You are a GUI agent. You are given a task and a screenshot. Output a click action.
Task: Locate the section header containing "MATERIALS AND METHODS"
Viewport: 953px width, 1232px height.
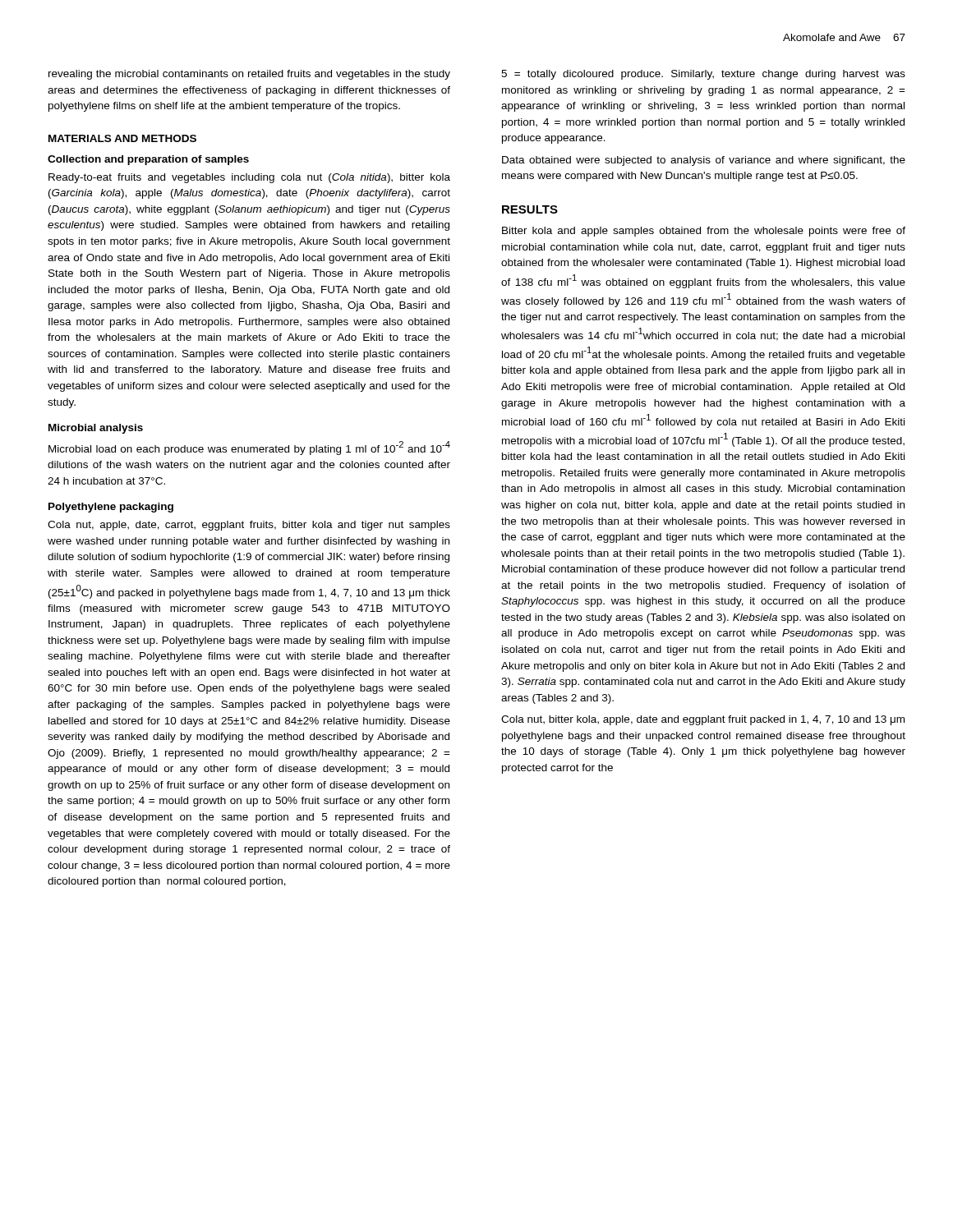pos(122,138)
